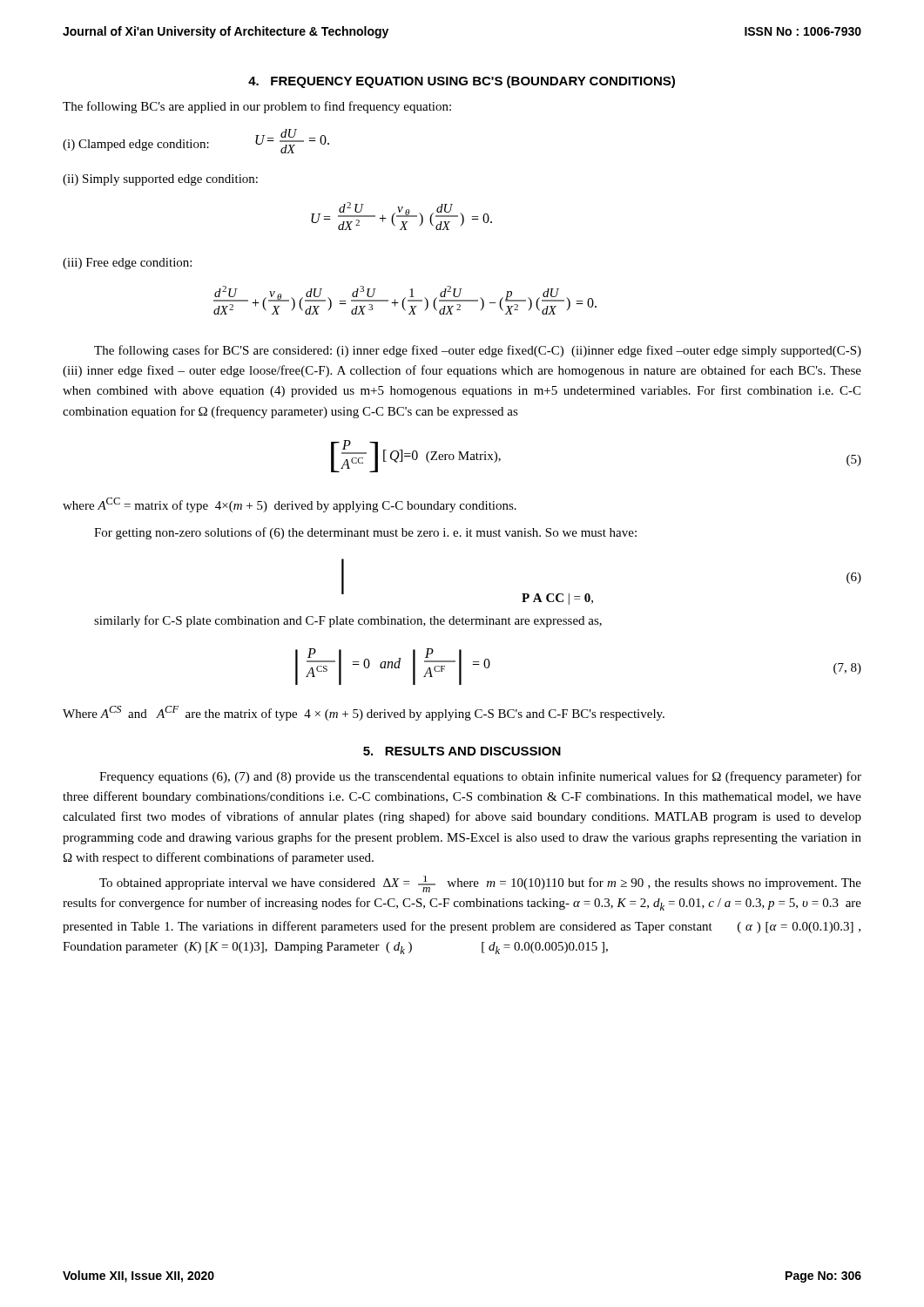This screenshot has height=1307, width=924.
Task: Click the passage that begins "(i) Clamped edge condition: U ="
Action: (x=211, y=144)
